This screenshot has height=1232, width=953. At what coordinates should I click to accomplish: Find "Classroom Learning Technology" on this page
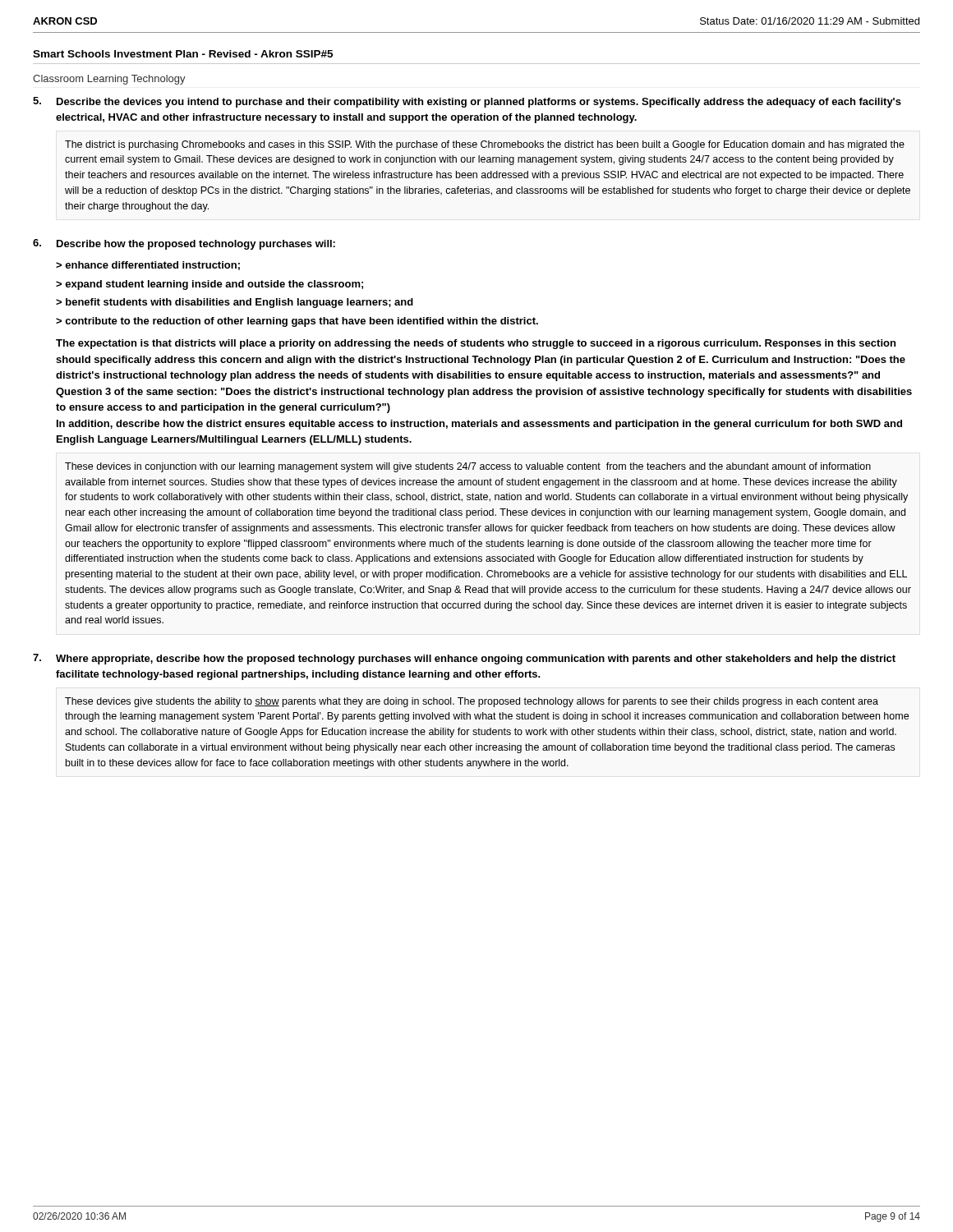(x=109, y=78)
